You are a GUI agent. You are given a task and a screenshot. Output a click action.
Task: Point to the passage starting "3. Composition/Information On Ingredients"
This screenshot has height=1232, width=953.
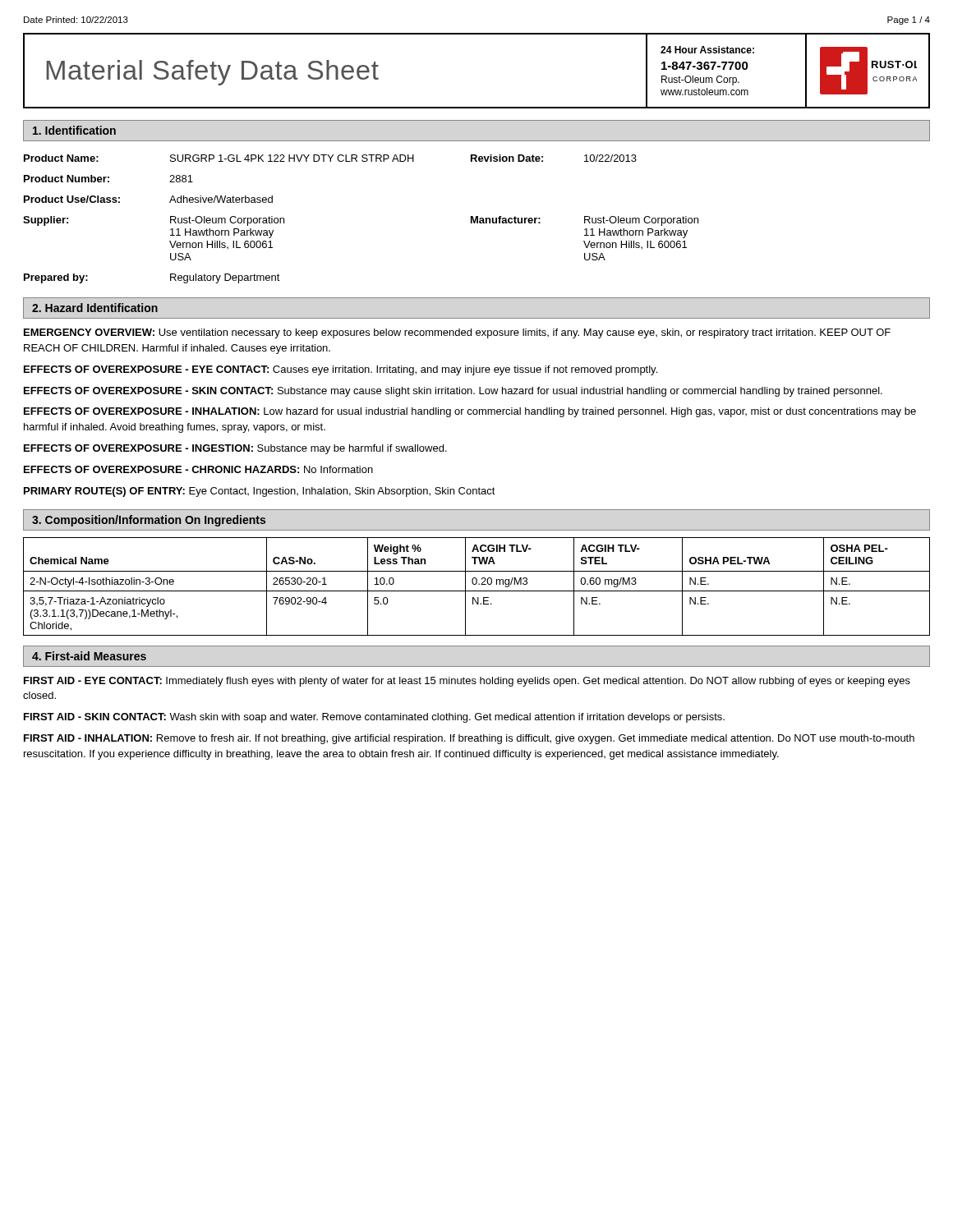point(149,520)
